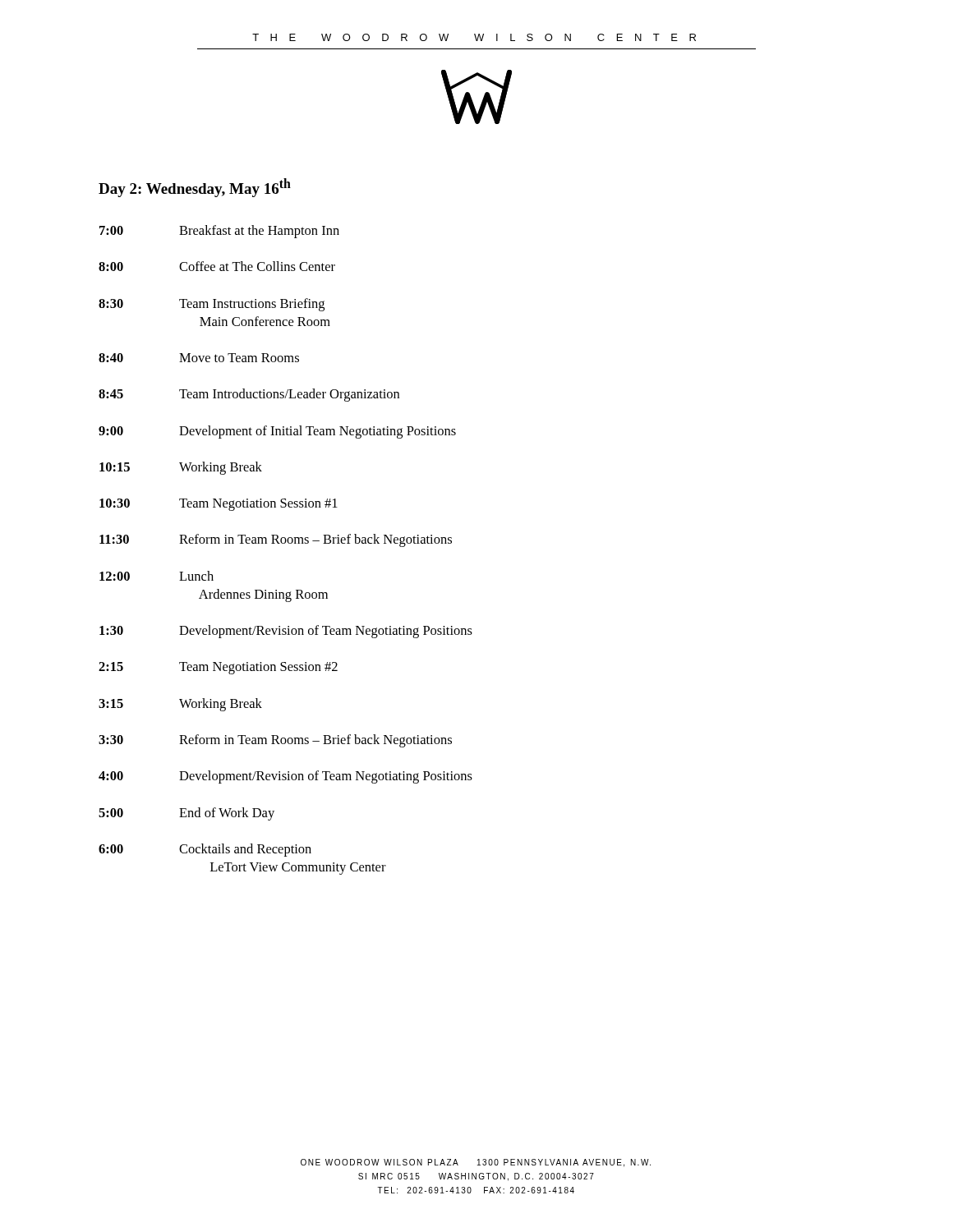The width and height of the screenshot is (953, 1232).
Task: Navigate to the region starting "8:45 Team Introductions/Leader Organization"
Action: pyautogui.click(x=249, y=395)
